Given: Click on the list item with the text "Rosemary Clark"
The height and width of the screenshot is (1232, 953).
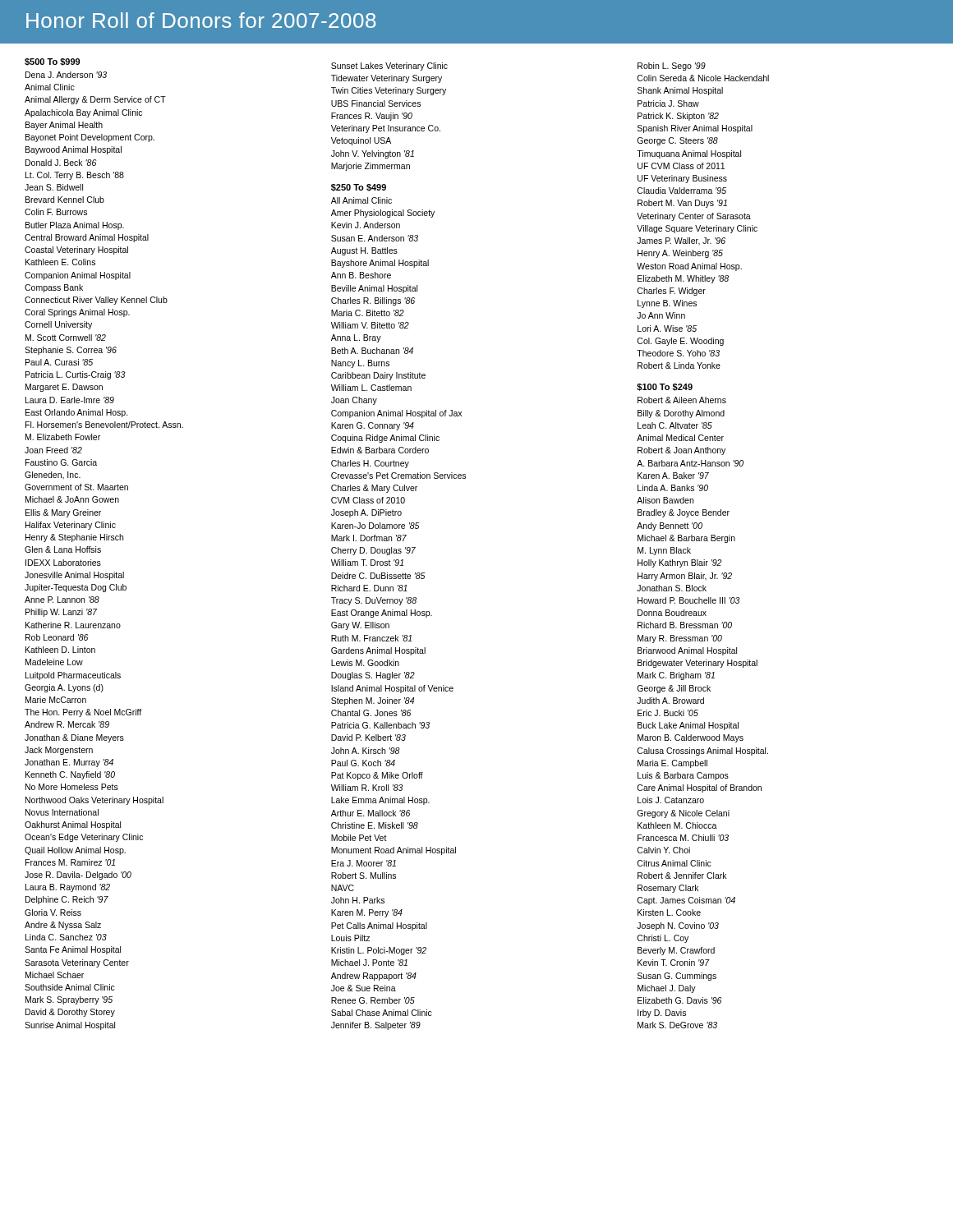Looking at the screenshot, I should [x=668, y=888].
